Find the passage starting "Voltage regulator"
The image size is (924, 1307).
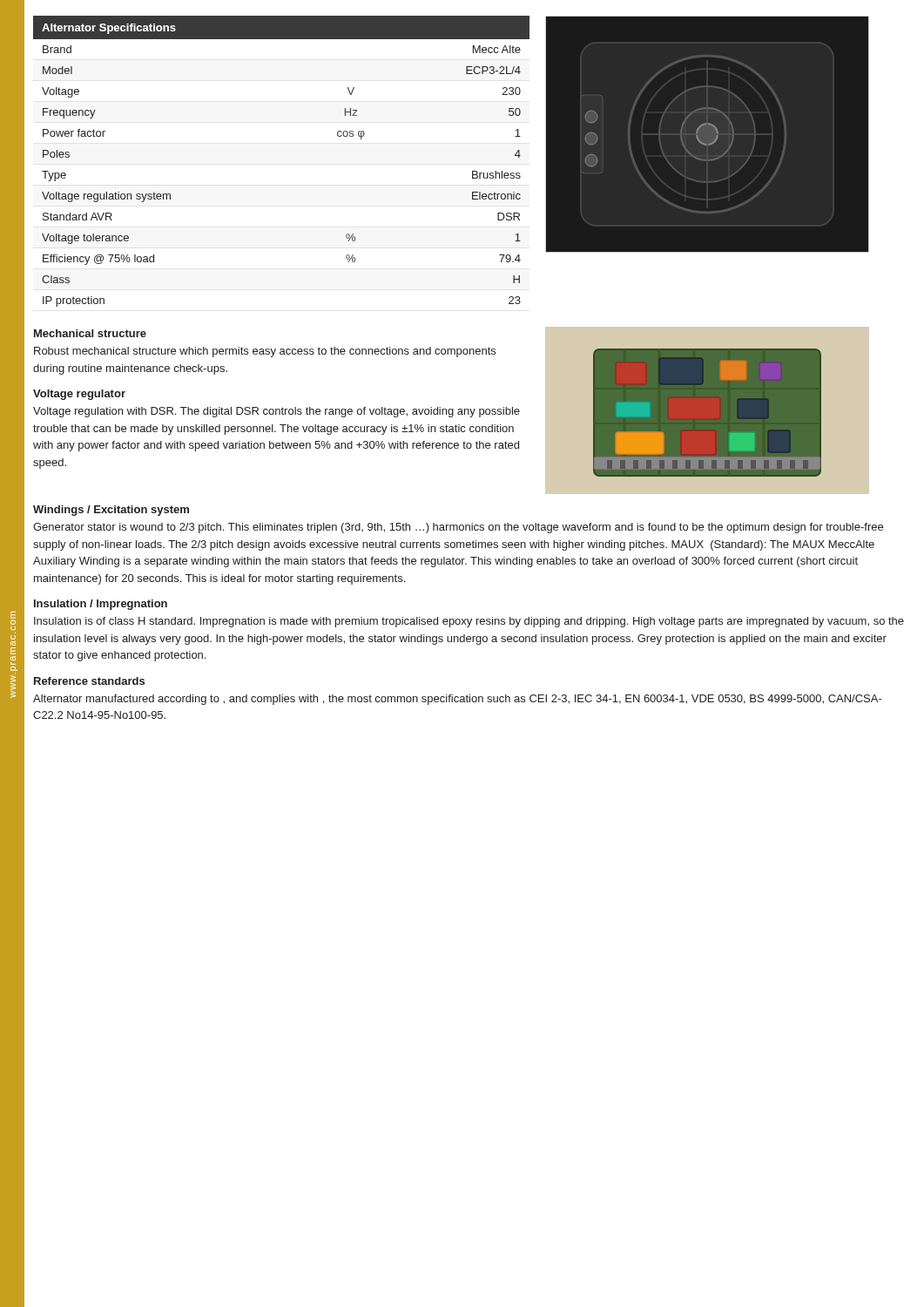coord(79,393)
